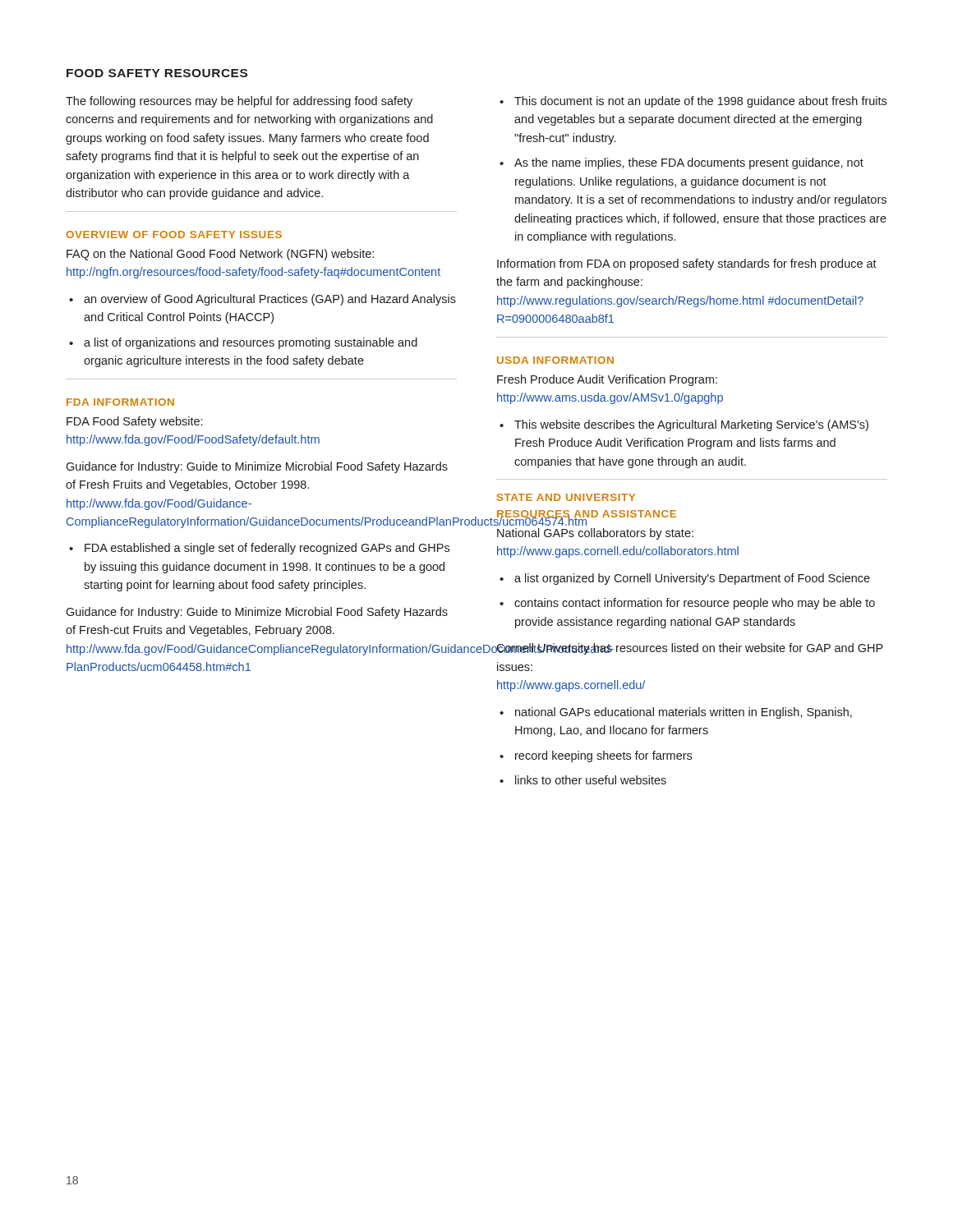
Task: Find the text starting "This website describes"
Action: pos(692,443)
